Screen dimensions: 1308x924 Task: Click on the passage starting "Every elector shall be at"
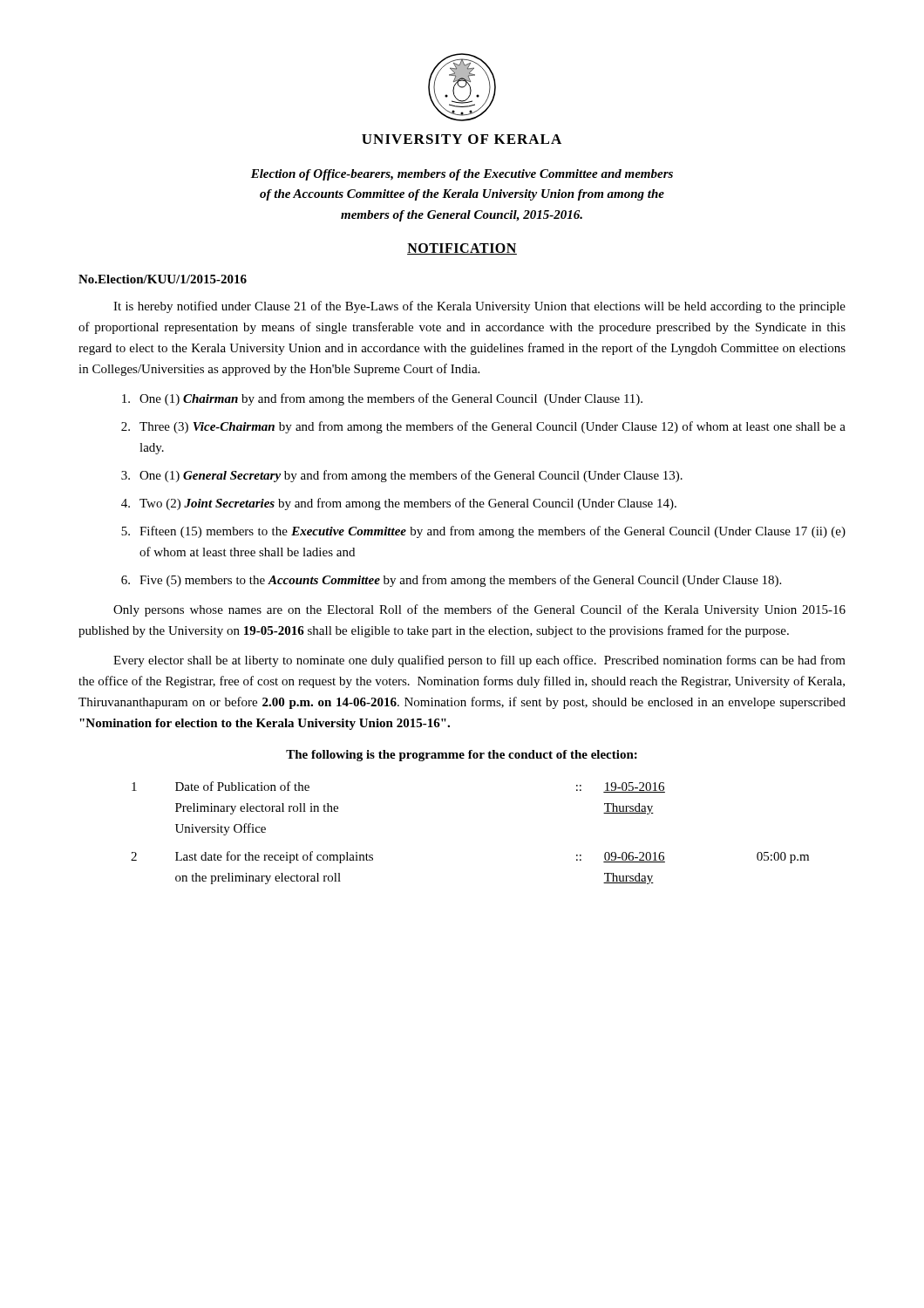coord(462,691)
